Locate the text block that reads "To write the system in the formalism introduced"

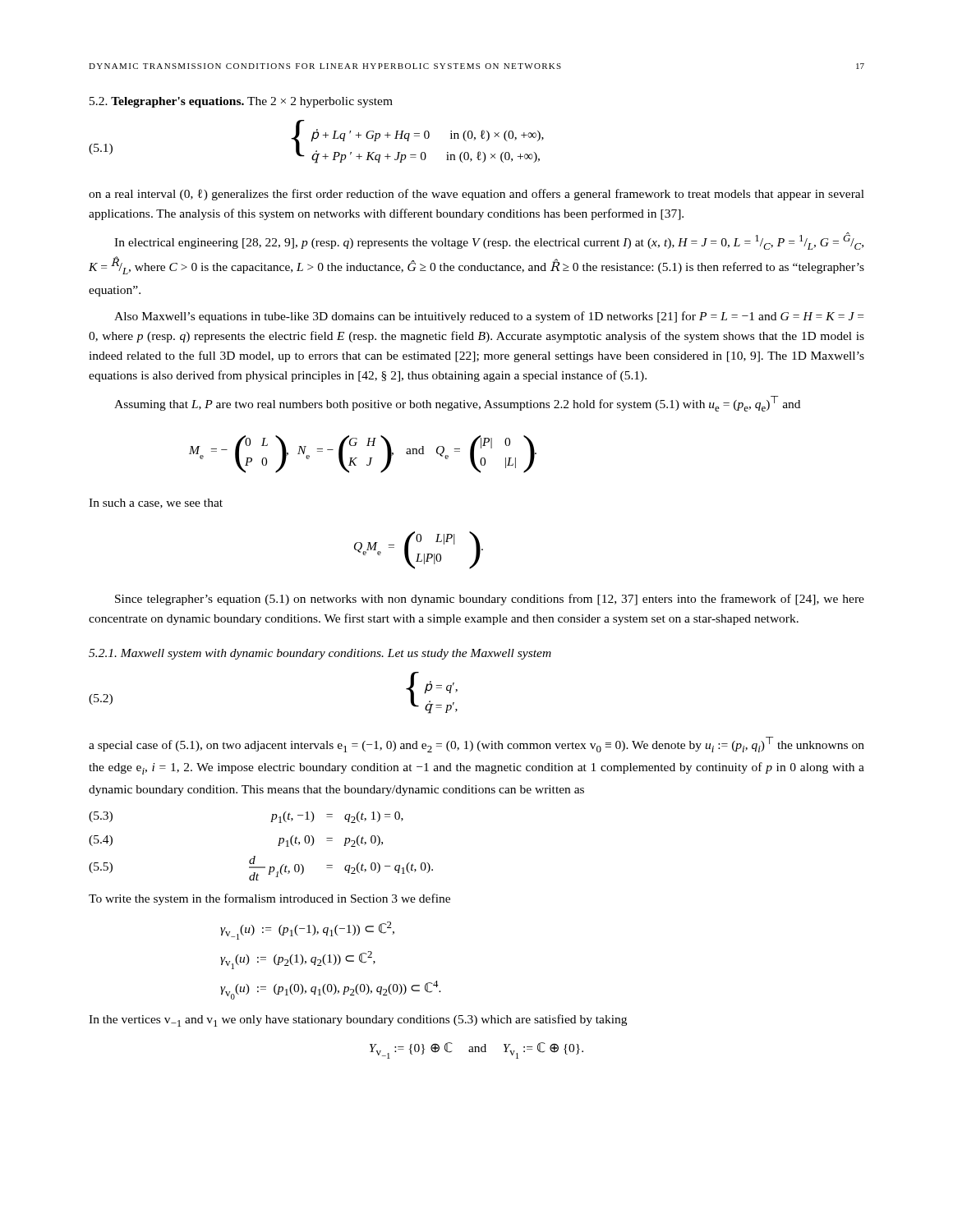[x=269, y=899]
